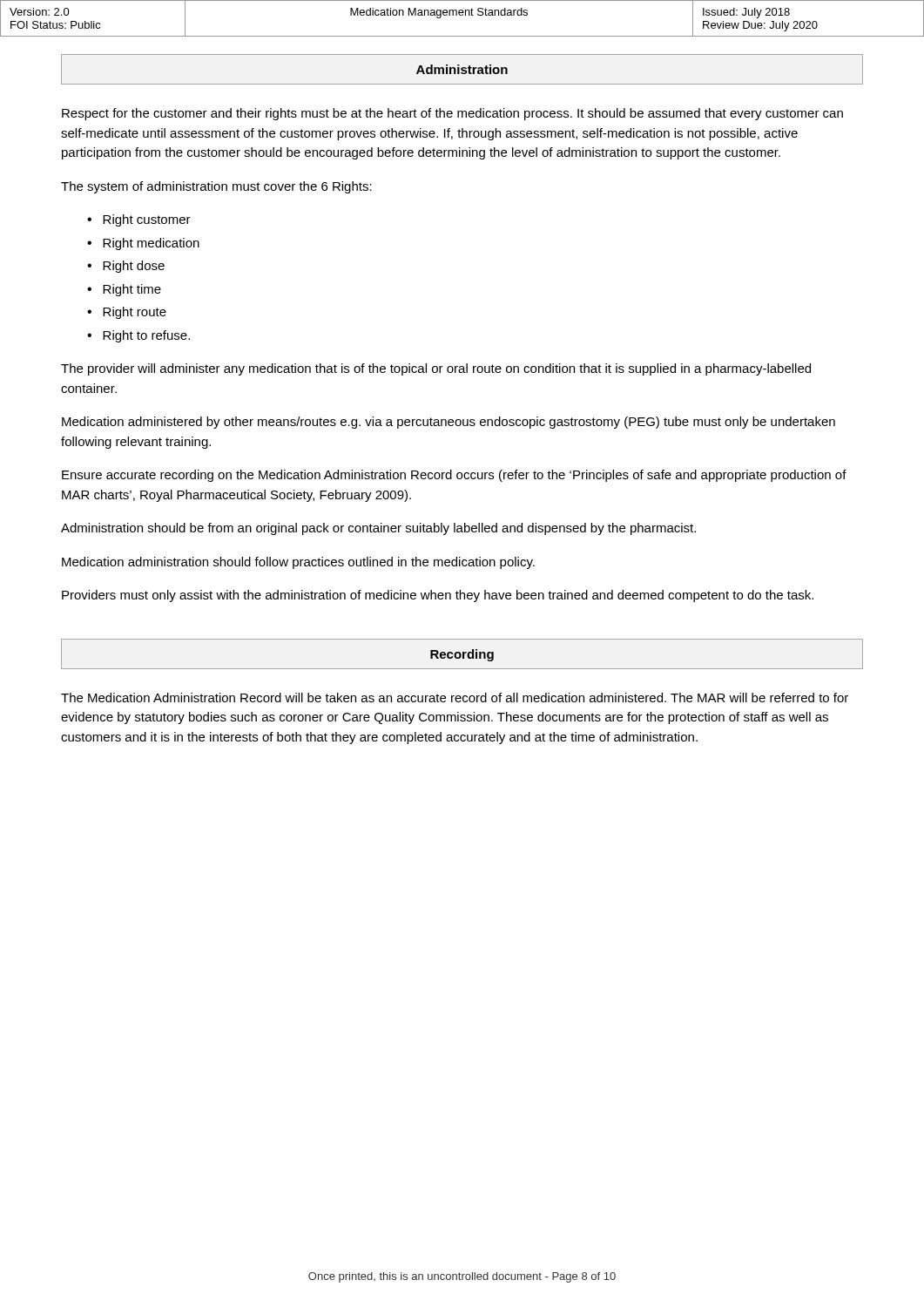Select the text block containing "Ensure accurate recording on"
This screenshot has width=924, height=1307.
[x=453, y=484]
